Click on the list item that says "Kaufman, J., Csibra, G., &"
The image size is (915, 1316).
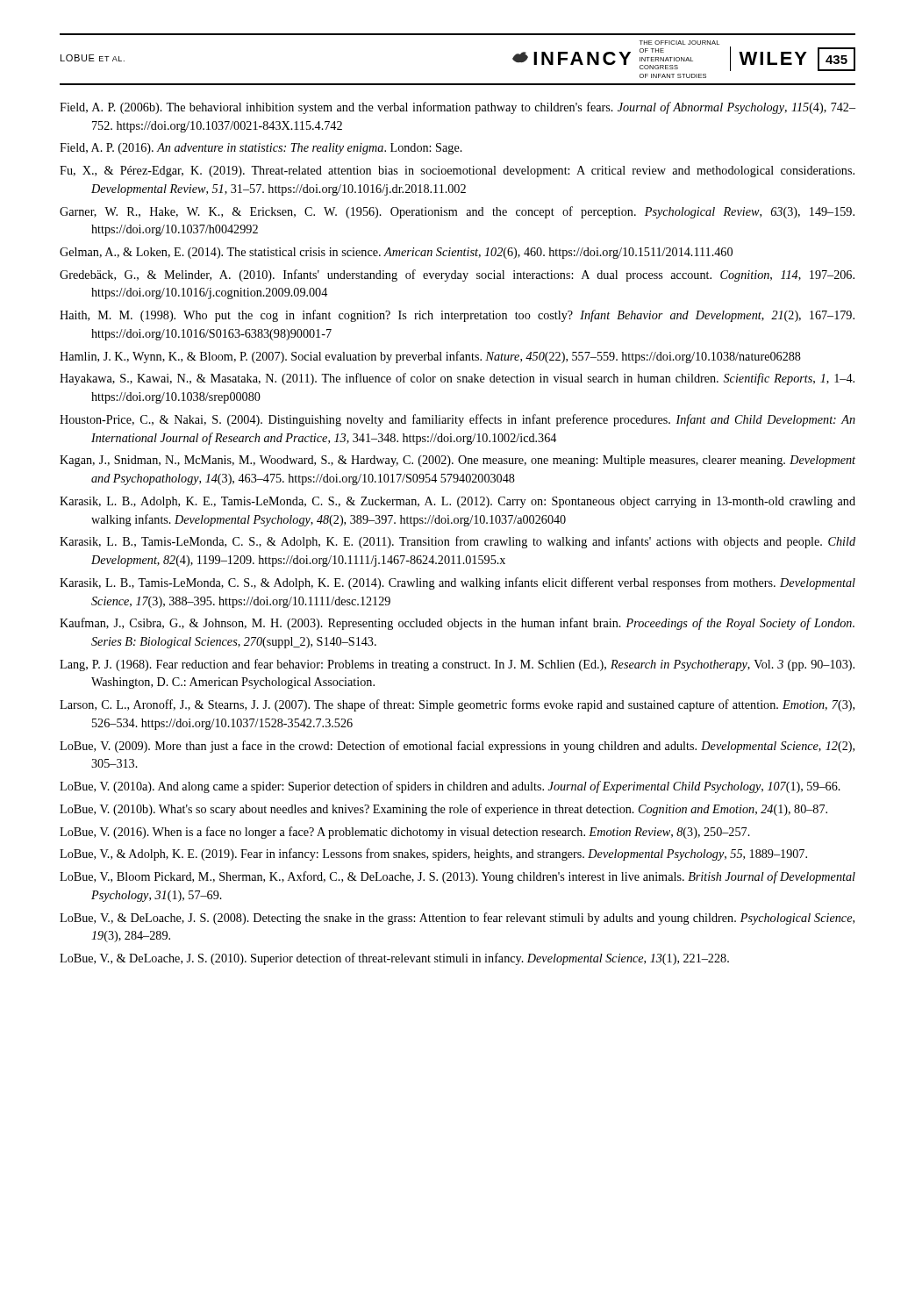click(458, 632)
